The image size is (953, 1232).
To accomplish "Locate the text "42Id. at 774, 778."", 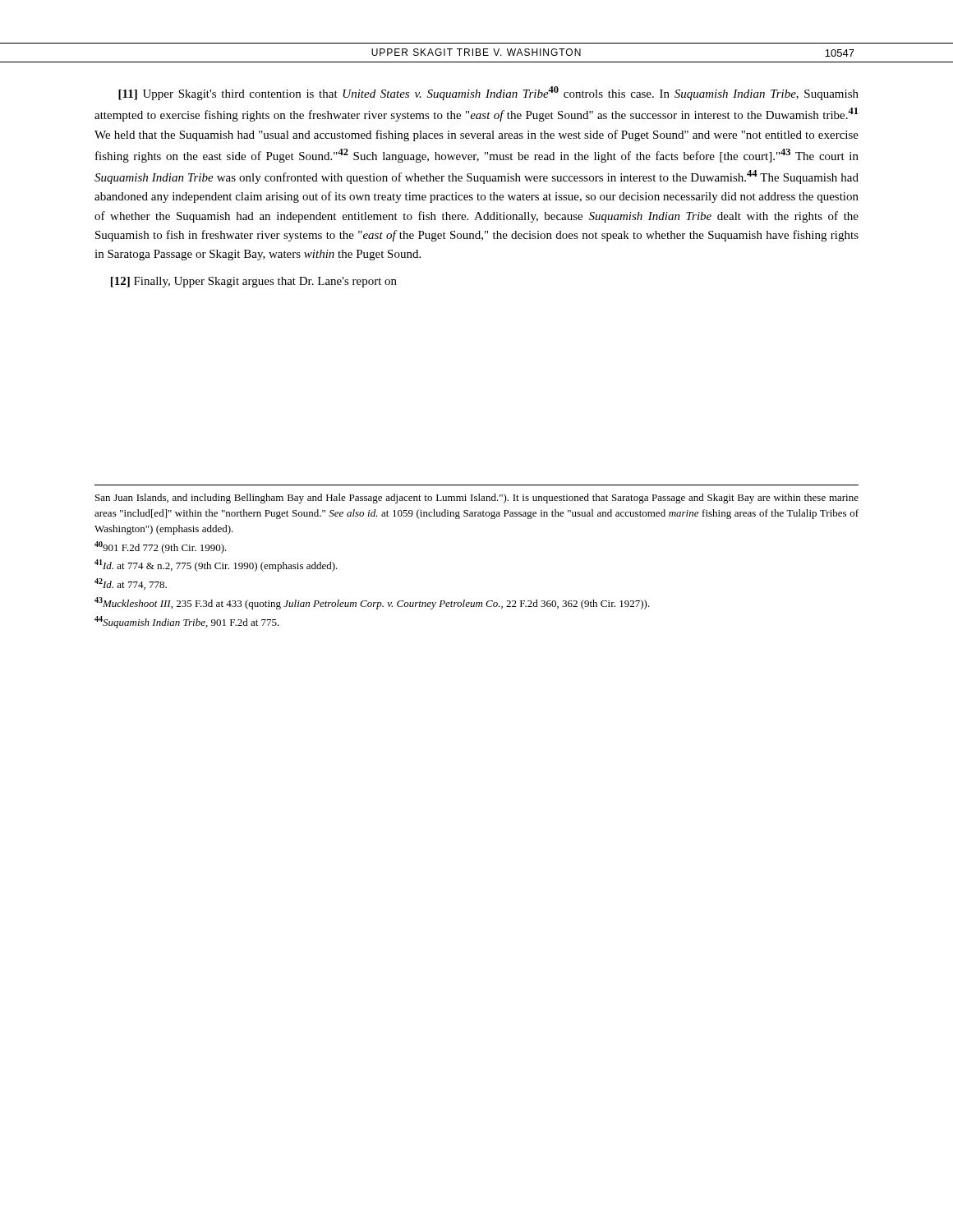I will pyautogui.click(x=131, y=584).
